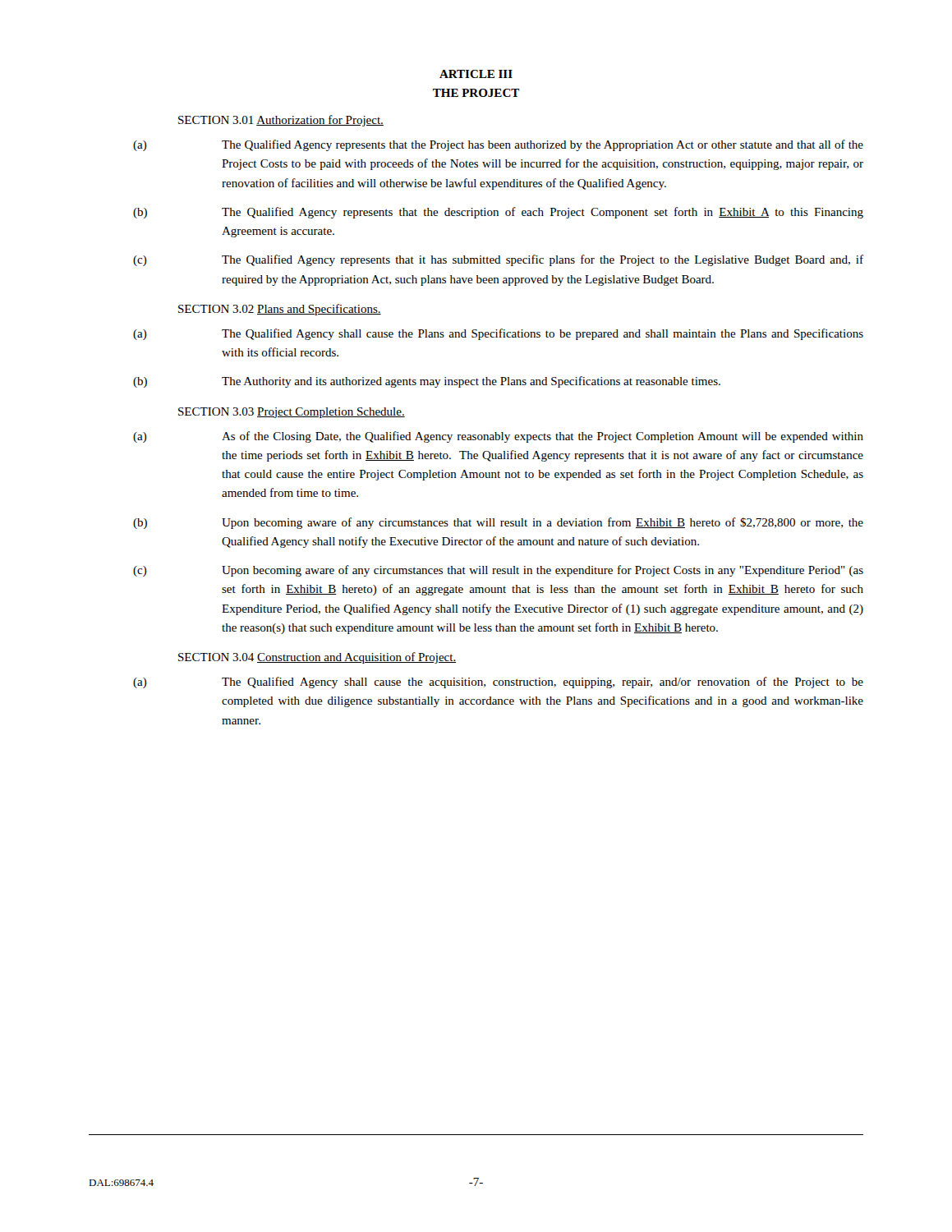Click on the section header that says "THE PROJECT"

[476, 93]
